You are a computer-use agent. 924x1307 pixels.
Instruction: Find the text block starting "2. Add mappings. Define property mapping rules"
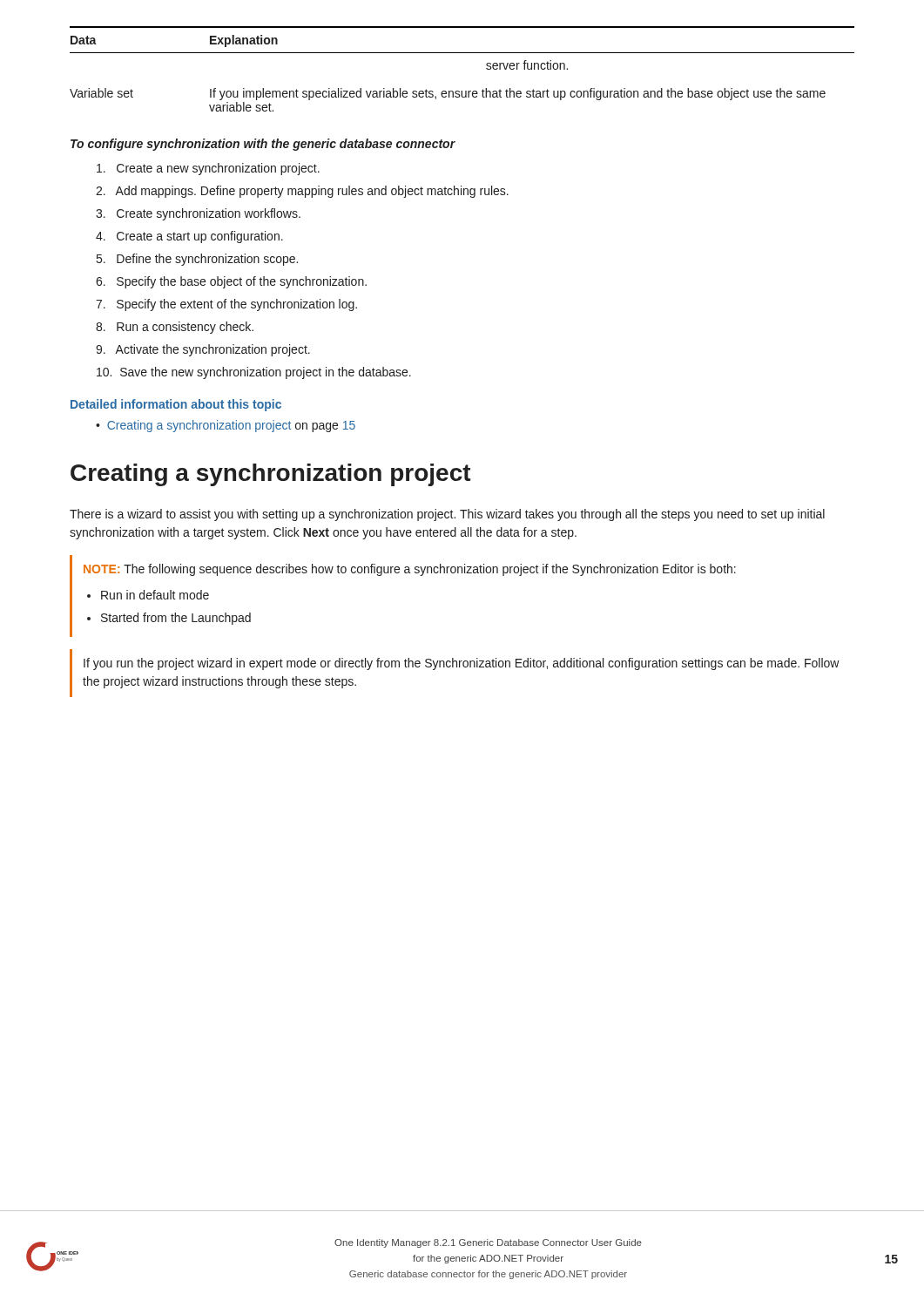point(303,191)
